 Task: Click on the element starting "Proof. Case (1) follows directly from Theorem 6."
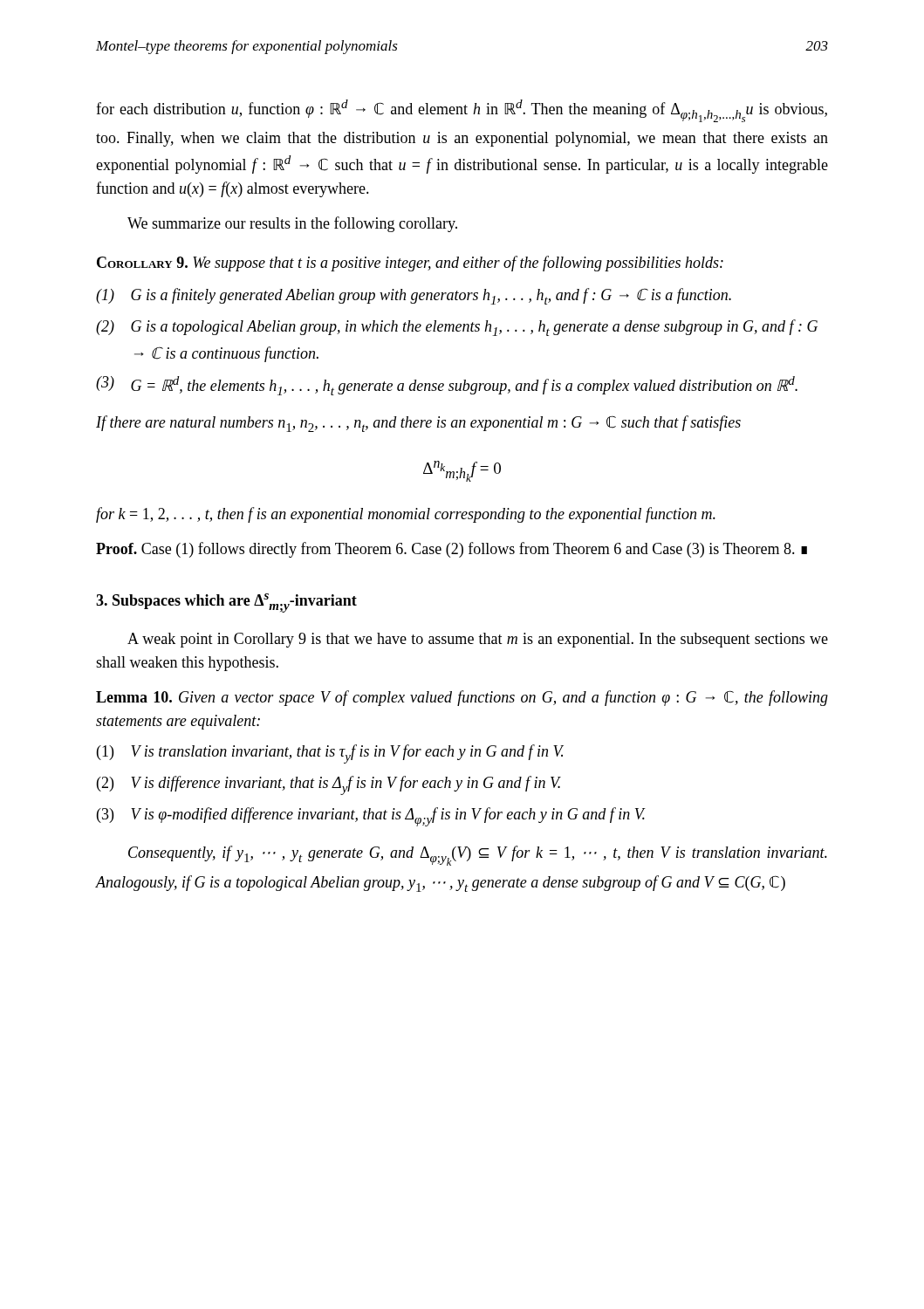point(462,549)
